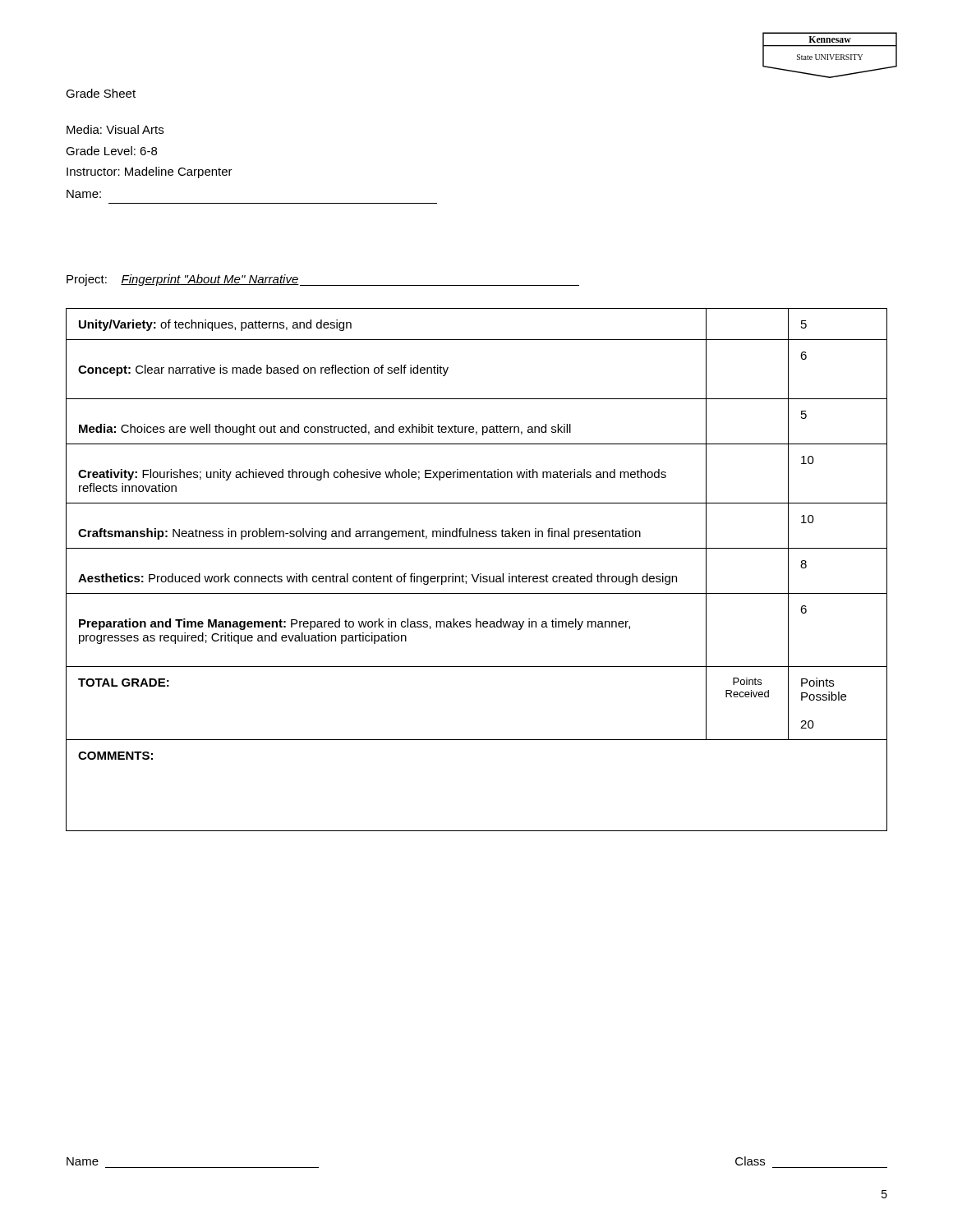Locate the block starting "Grade Sheet"
Image resolution: width=953 pixels, height=1232 pixels.
[101, 93]
